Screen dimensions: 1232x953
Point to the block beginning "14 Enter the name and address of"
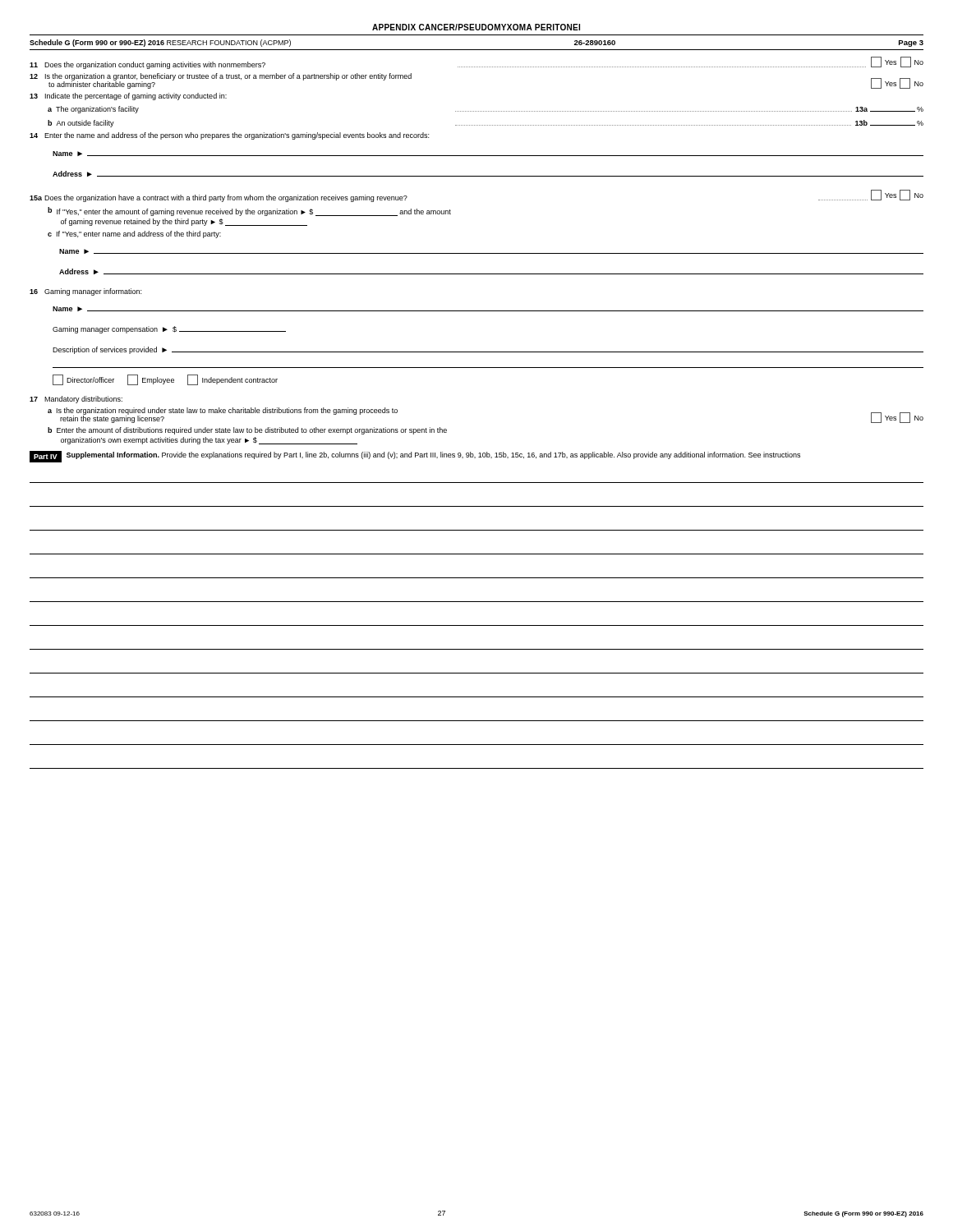pos(230,136)
